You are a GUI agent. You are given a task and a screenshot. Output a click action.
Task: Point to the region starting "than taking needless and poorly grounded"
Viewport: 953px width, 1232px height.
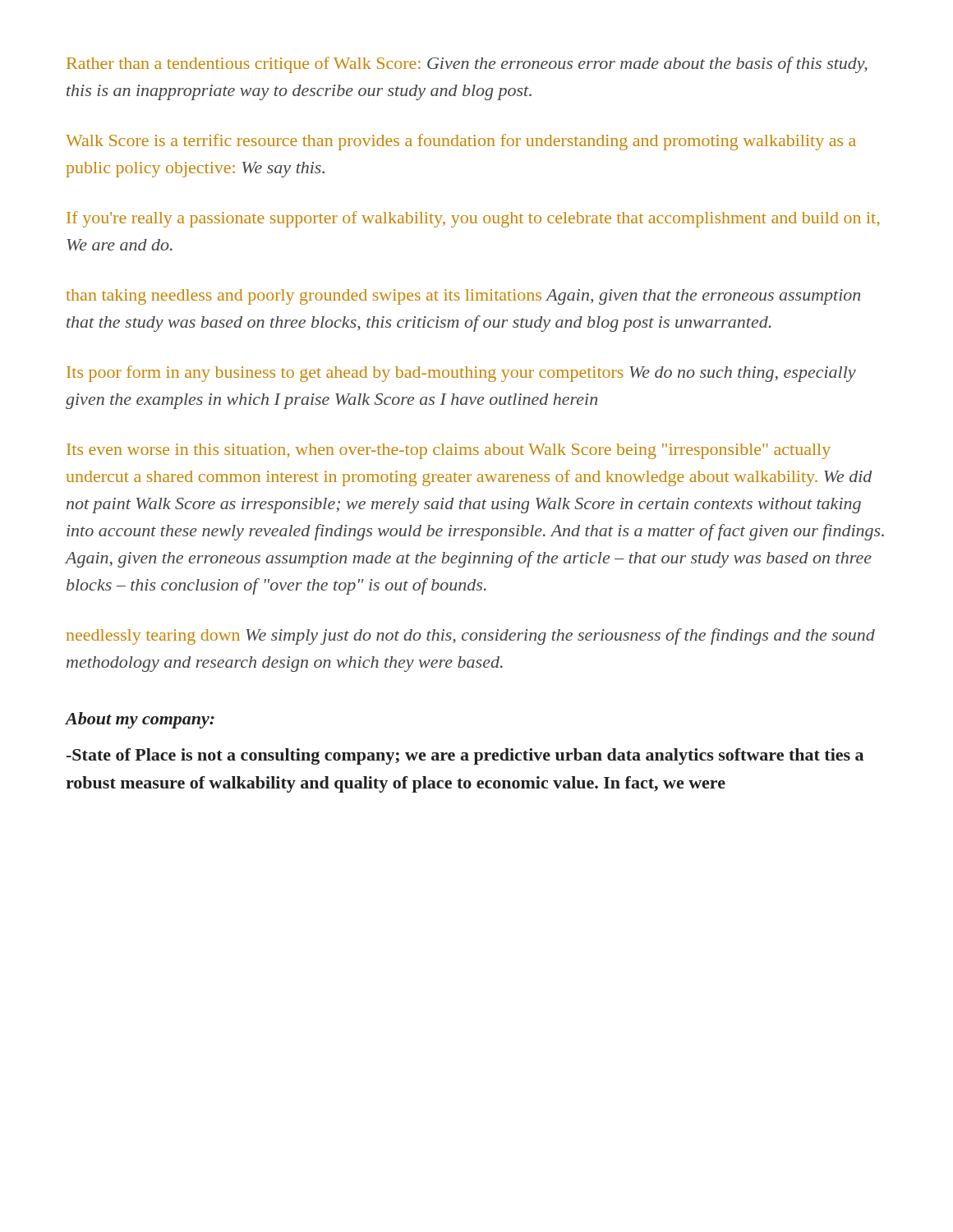(x=463, y=308)
